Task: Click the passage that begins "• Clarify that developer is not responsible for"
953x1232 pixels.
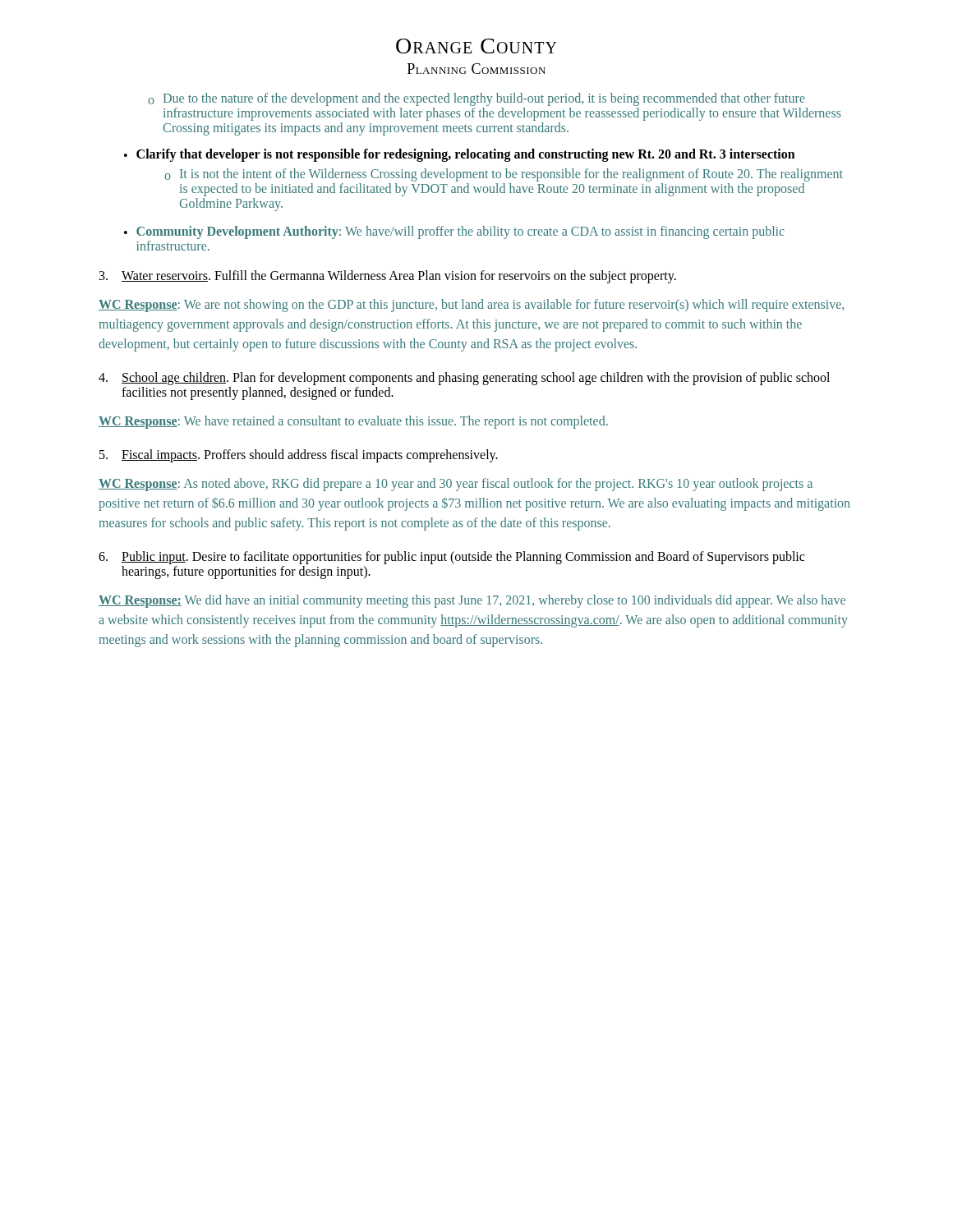Action: pos(489,155)
